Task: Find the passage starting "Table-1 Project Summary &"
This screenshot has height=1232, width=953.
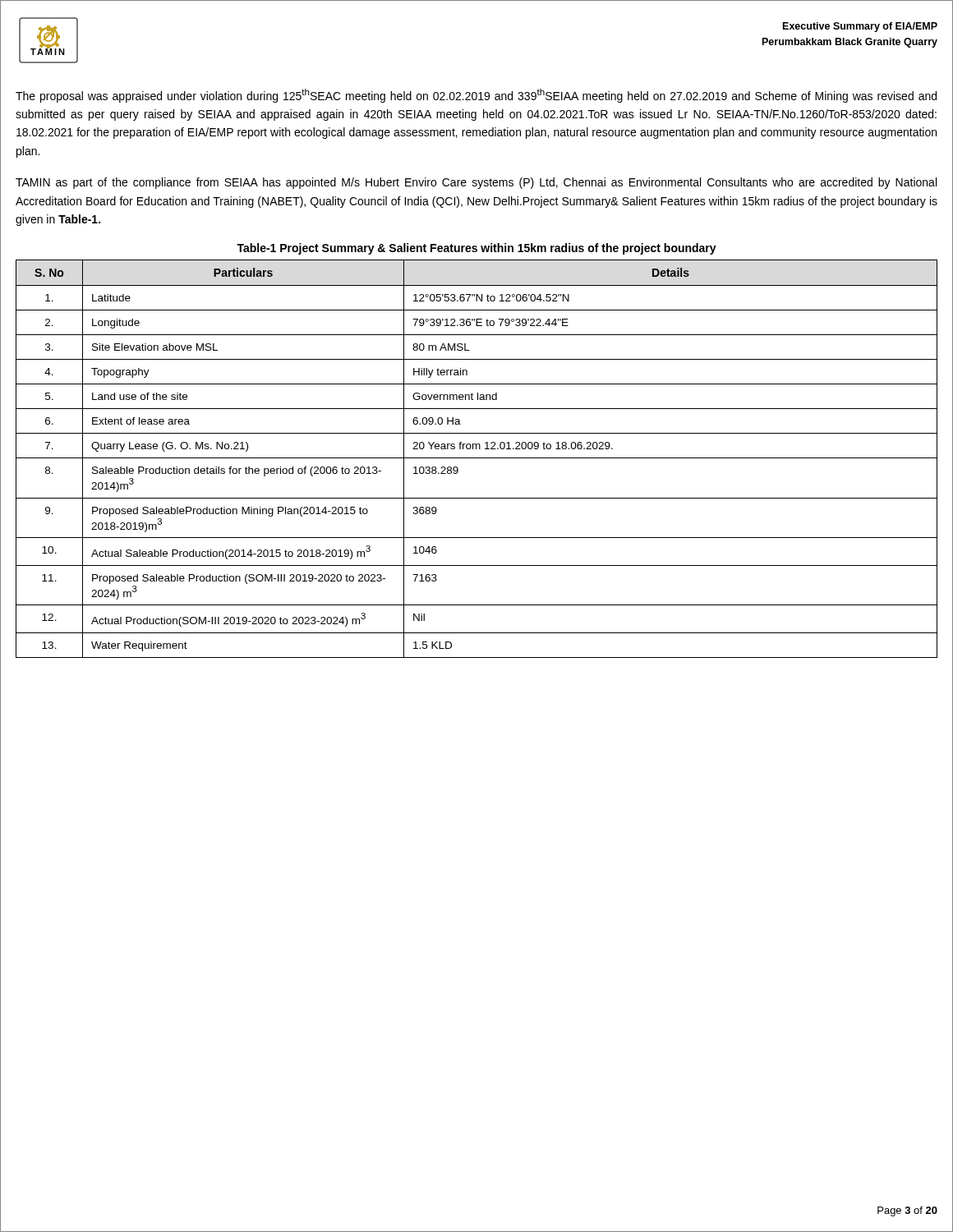Action: click(476, 248)
